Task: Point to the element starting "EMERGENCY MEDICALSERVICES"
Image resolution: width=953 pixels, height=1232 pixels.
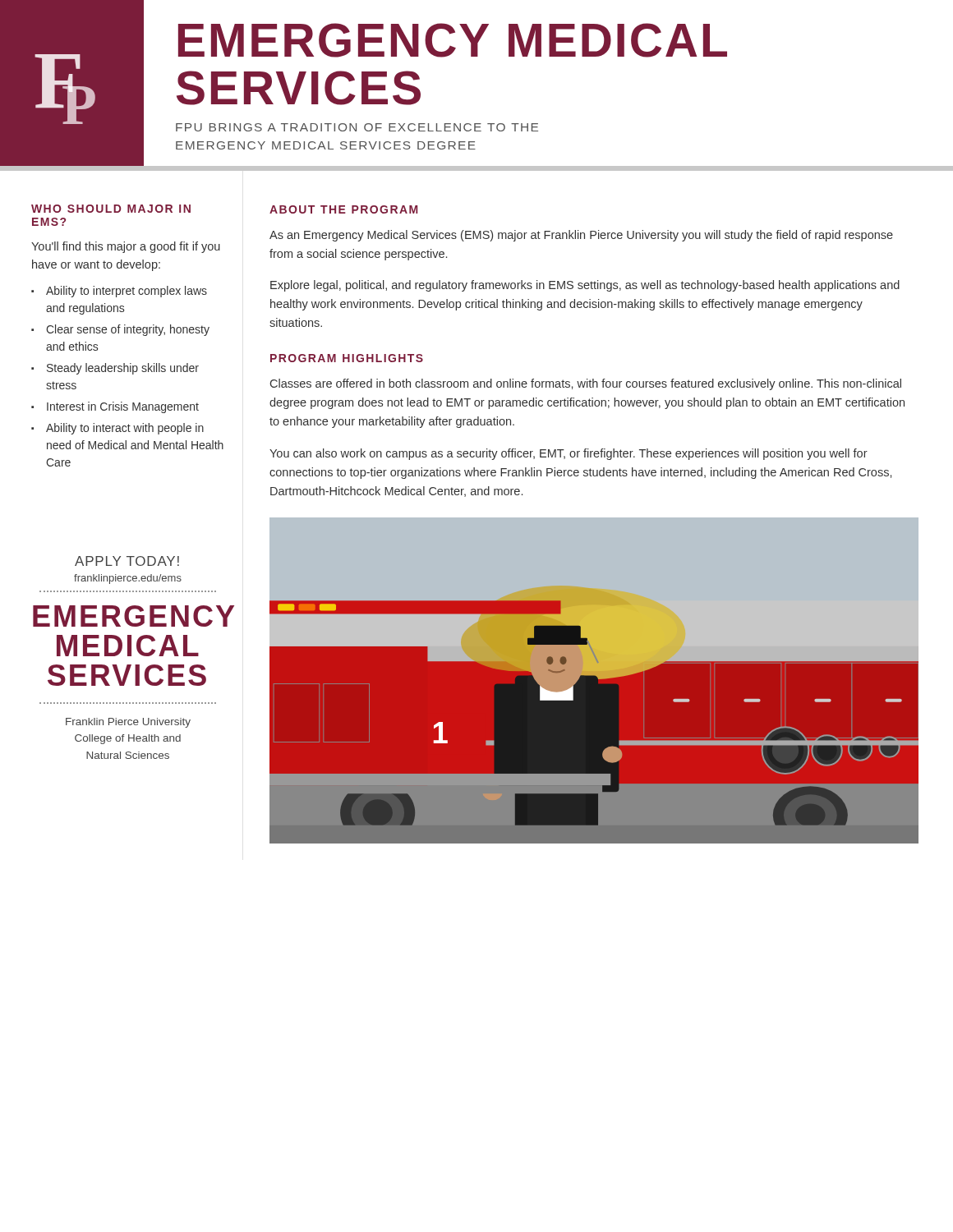Action: (453, 64)
